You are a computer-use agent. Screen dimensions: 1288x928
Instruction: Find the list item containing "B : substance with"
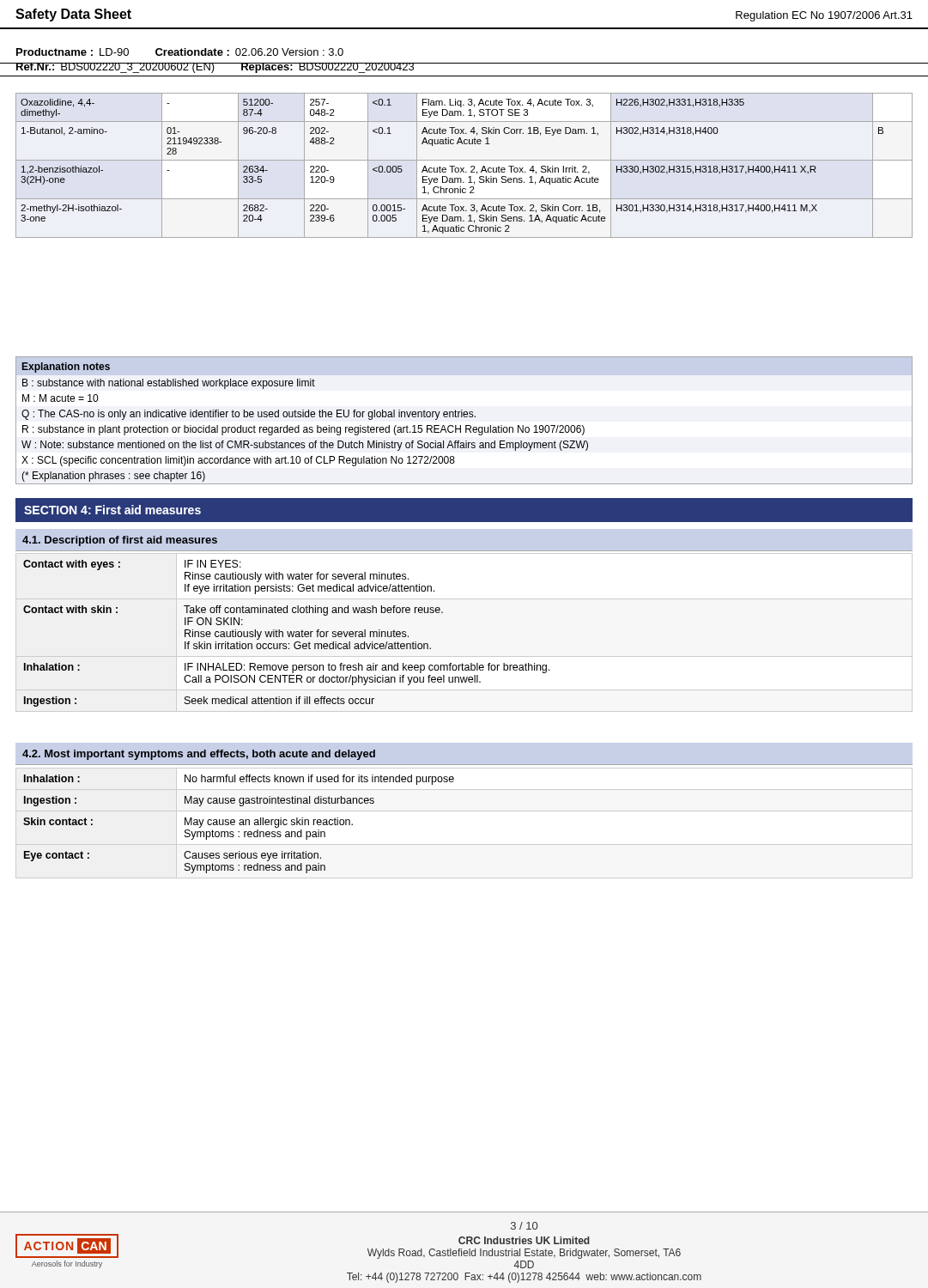(x=168, y=383)
